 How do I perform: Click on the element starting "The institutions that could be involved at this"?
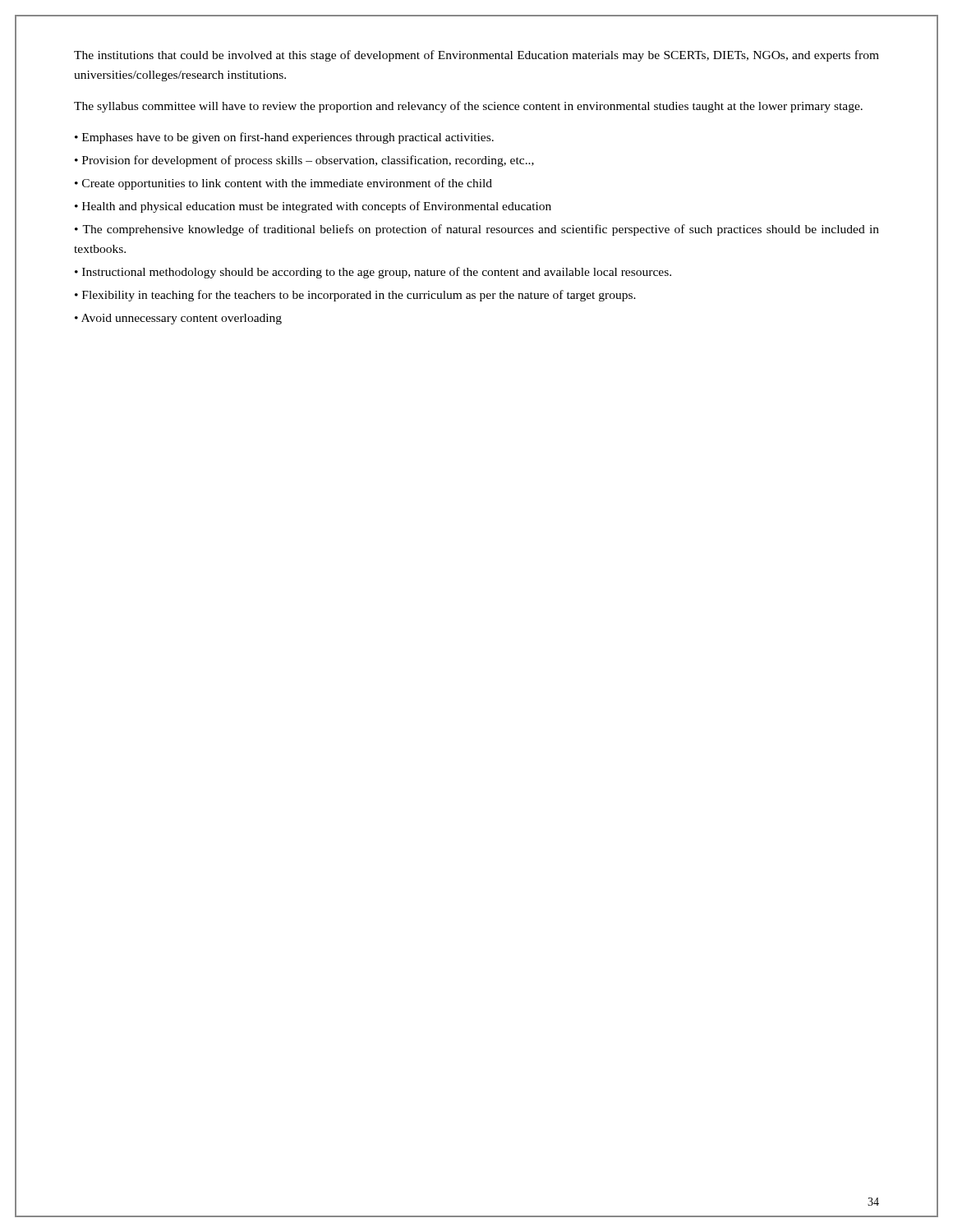[476, 64]
